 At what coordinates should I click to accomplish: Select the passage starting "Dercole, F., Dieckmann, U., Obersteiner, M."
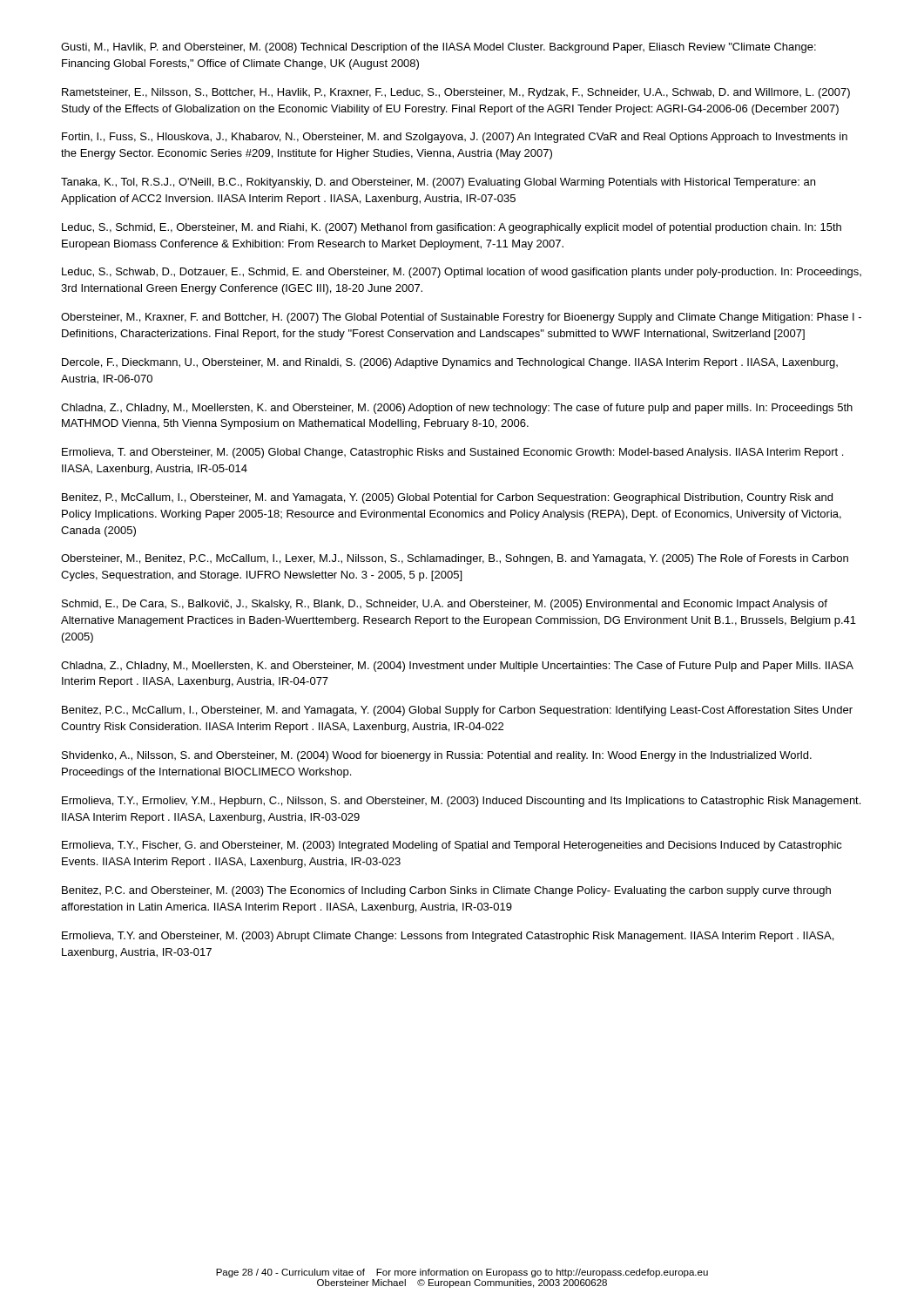click(450, 370)
